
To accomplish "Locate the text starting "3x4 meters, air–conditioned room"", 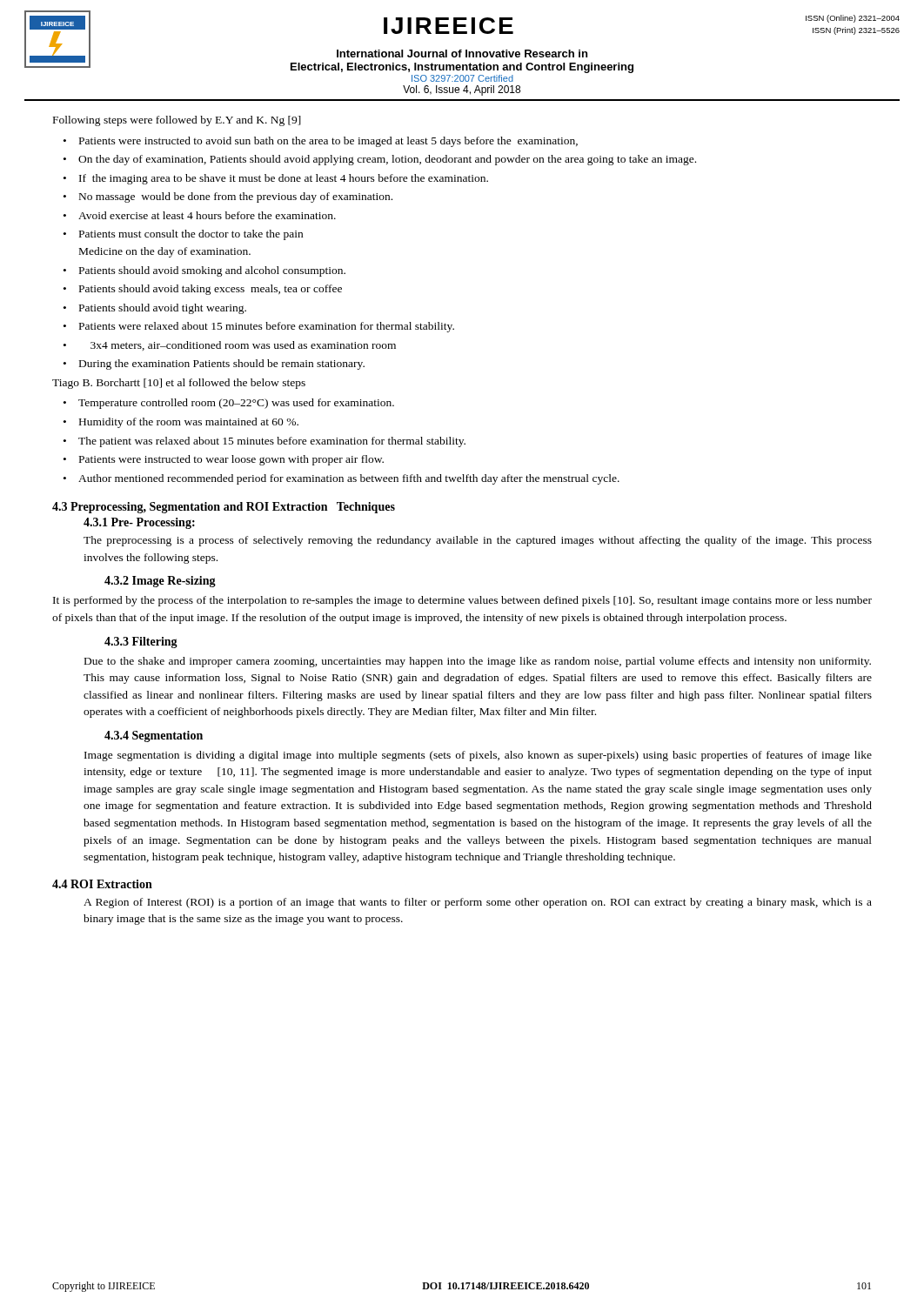I will (237, 345).
